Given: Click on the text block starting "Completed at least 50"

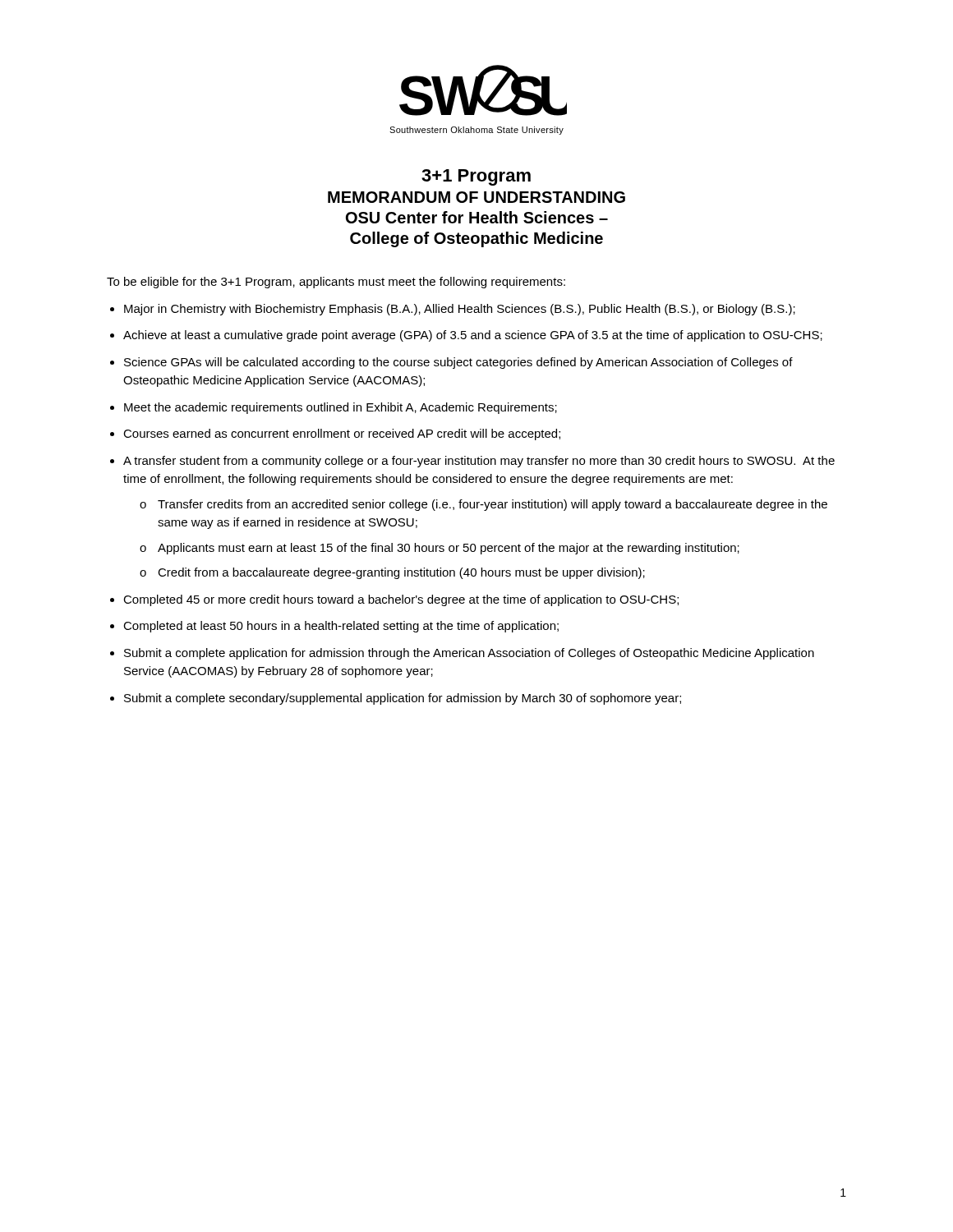Looking at the screenshot, I should coord(341,625).
